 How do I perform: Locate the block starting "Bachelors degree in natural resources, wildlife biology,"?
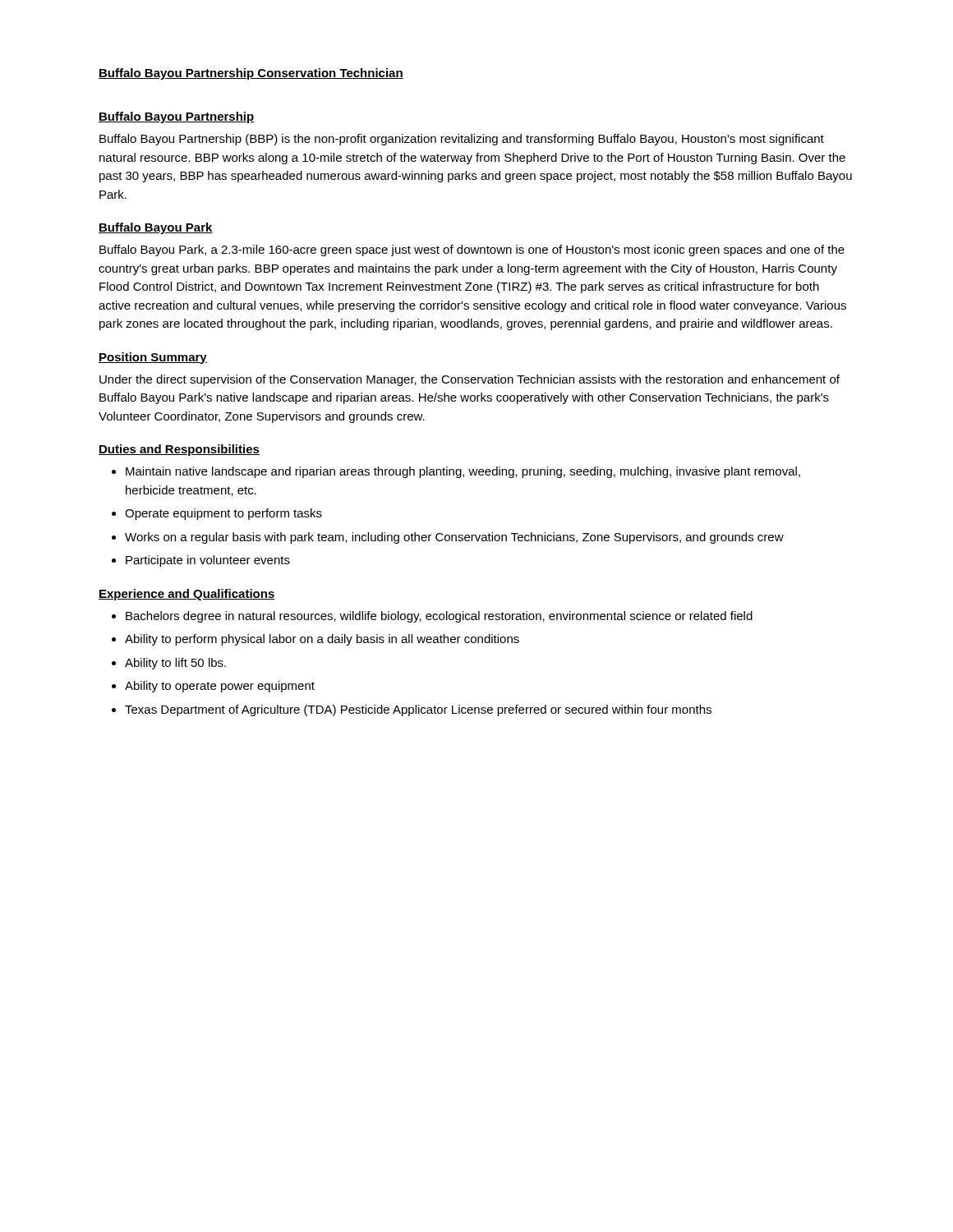click(439, 615)
